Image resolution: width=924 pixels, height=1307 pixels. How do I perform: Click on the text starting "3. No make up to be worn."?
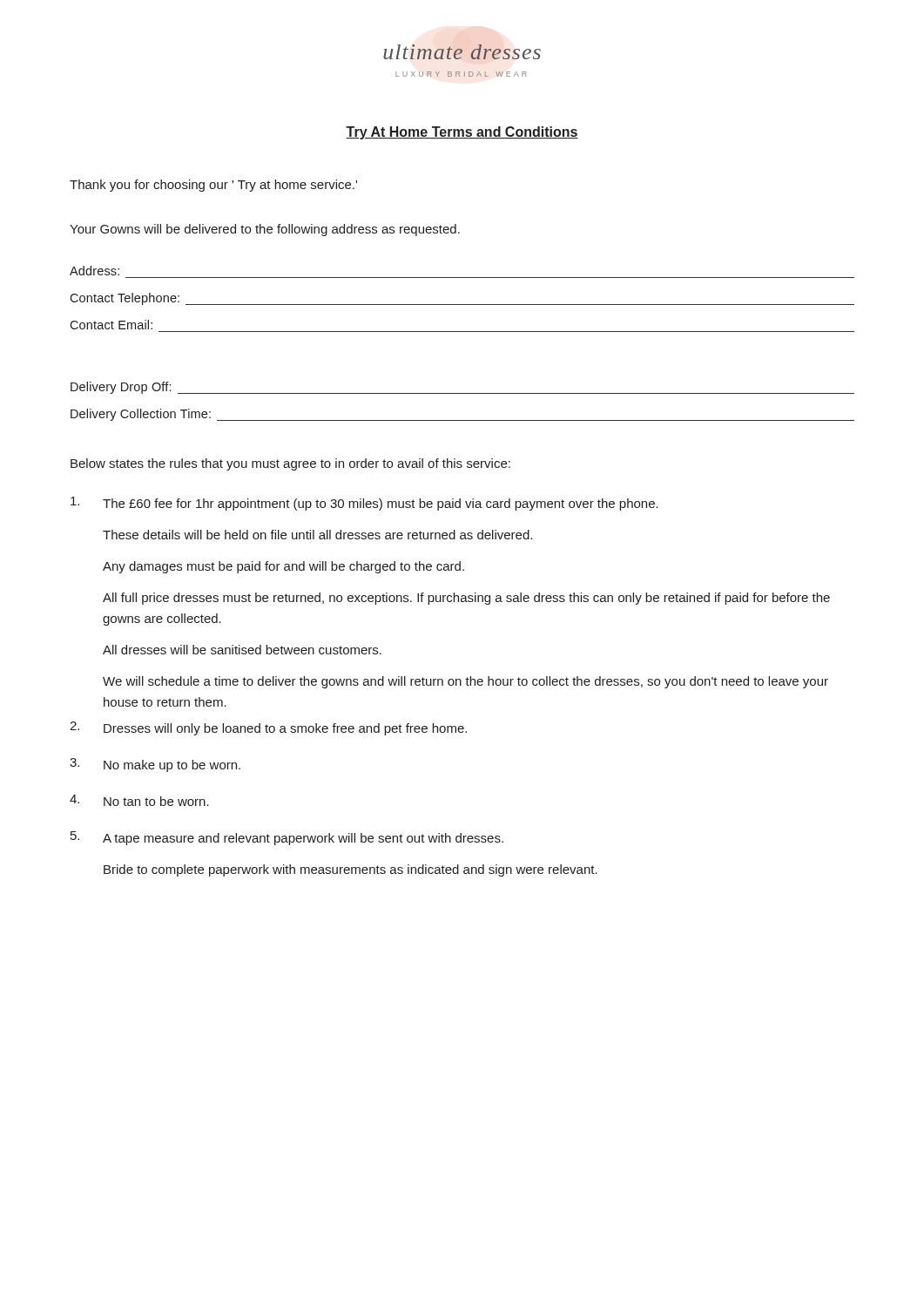155,765
